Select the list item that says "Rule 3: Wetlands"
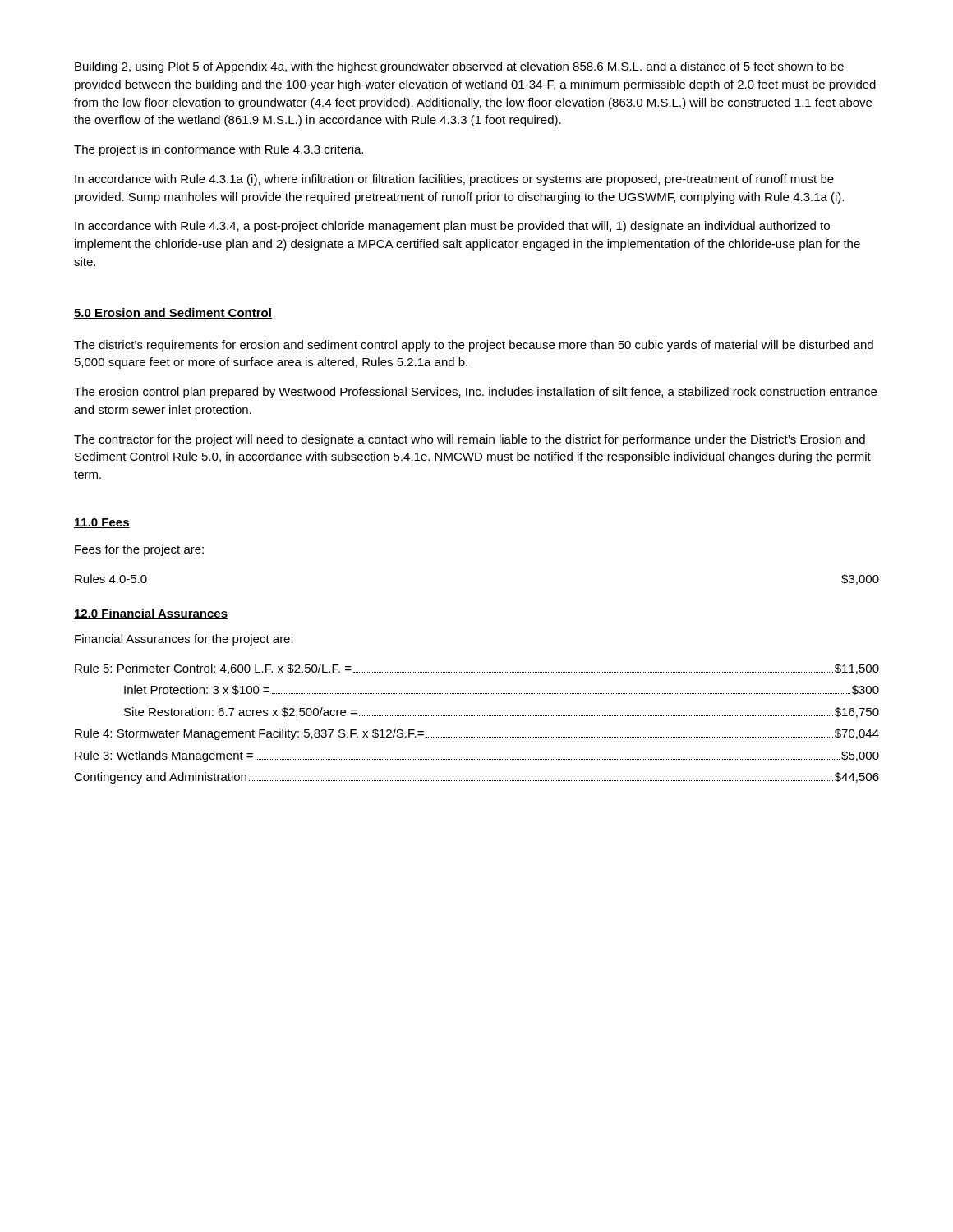953x1232 pixels. (x=476, y=756)
